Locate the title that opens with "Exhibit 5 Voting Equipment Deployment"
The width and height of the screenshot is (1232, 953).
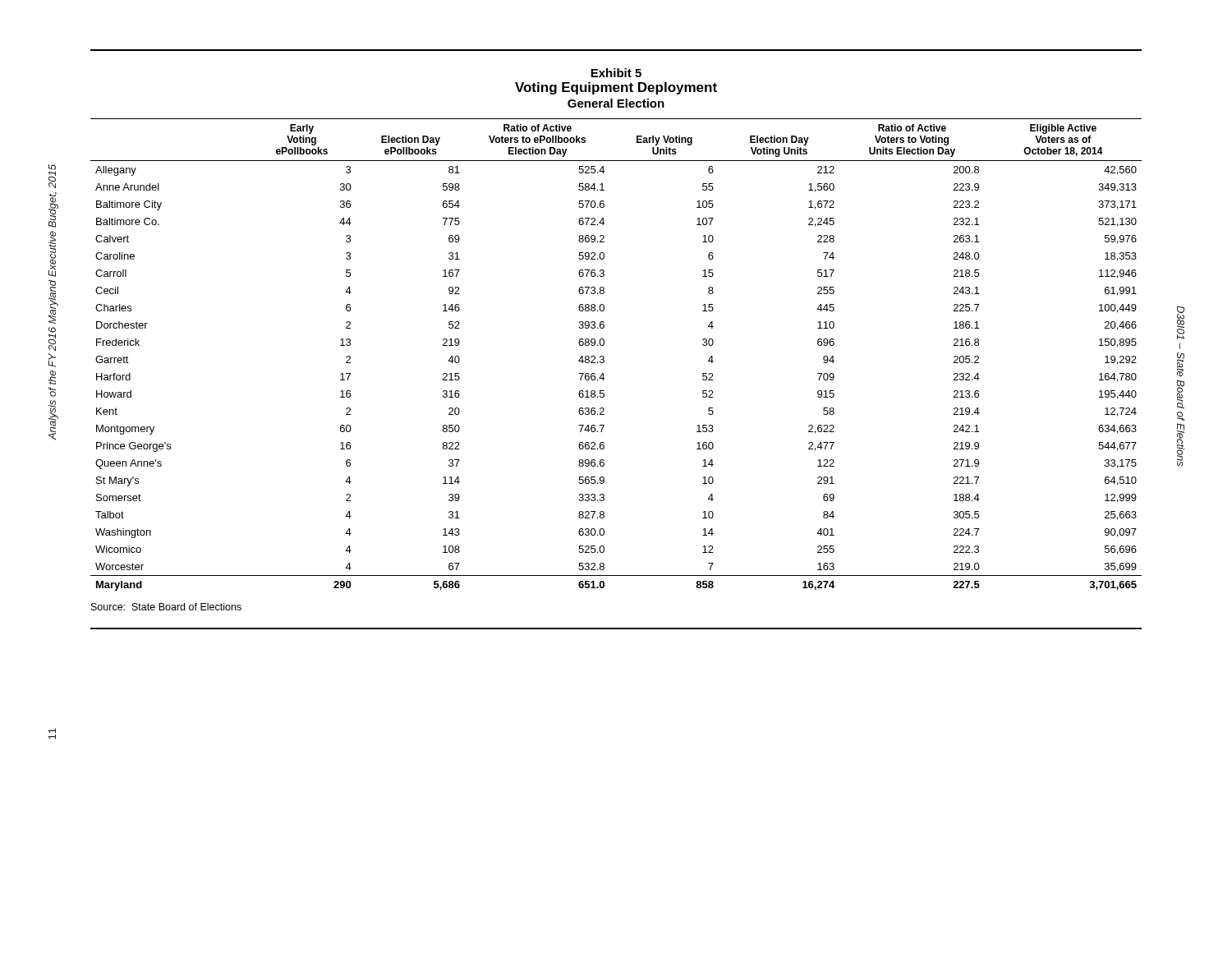click(616, 88)
